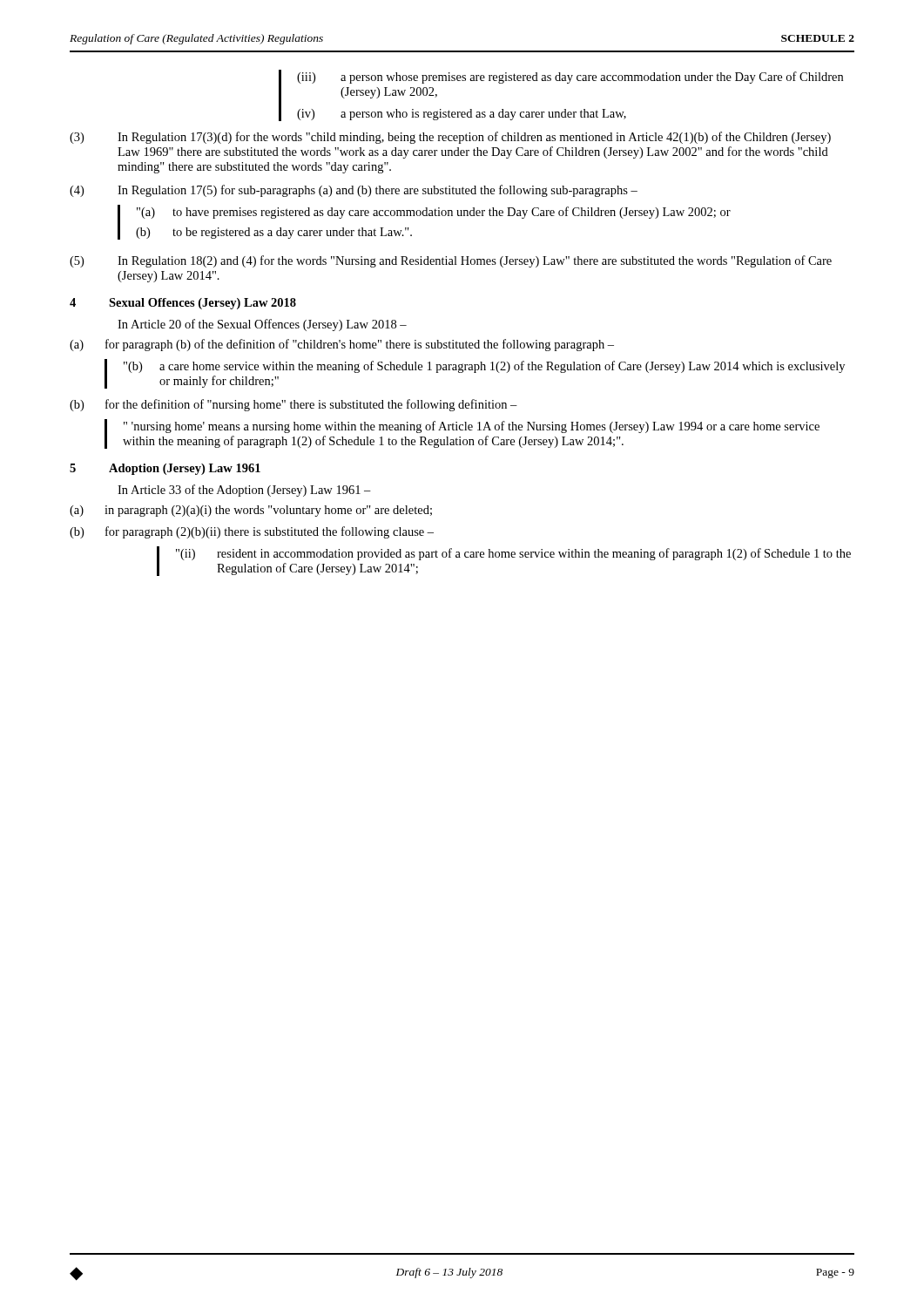Click on the list item with the text ""(b) a care home service within the meaning"

(x=489, y=374)
